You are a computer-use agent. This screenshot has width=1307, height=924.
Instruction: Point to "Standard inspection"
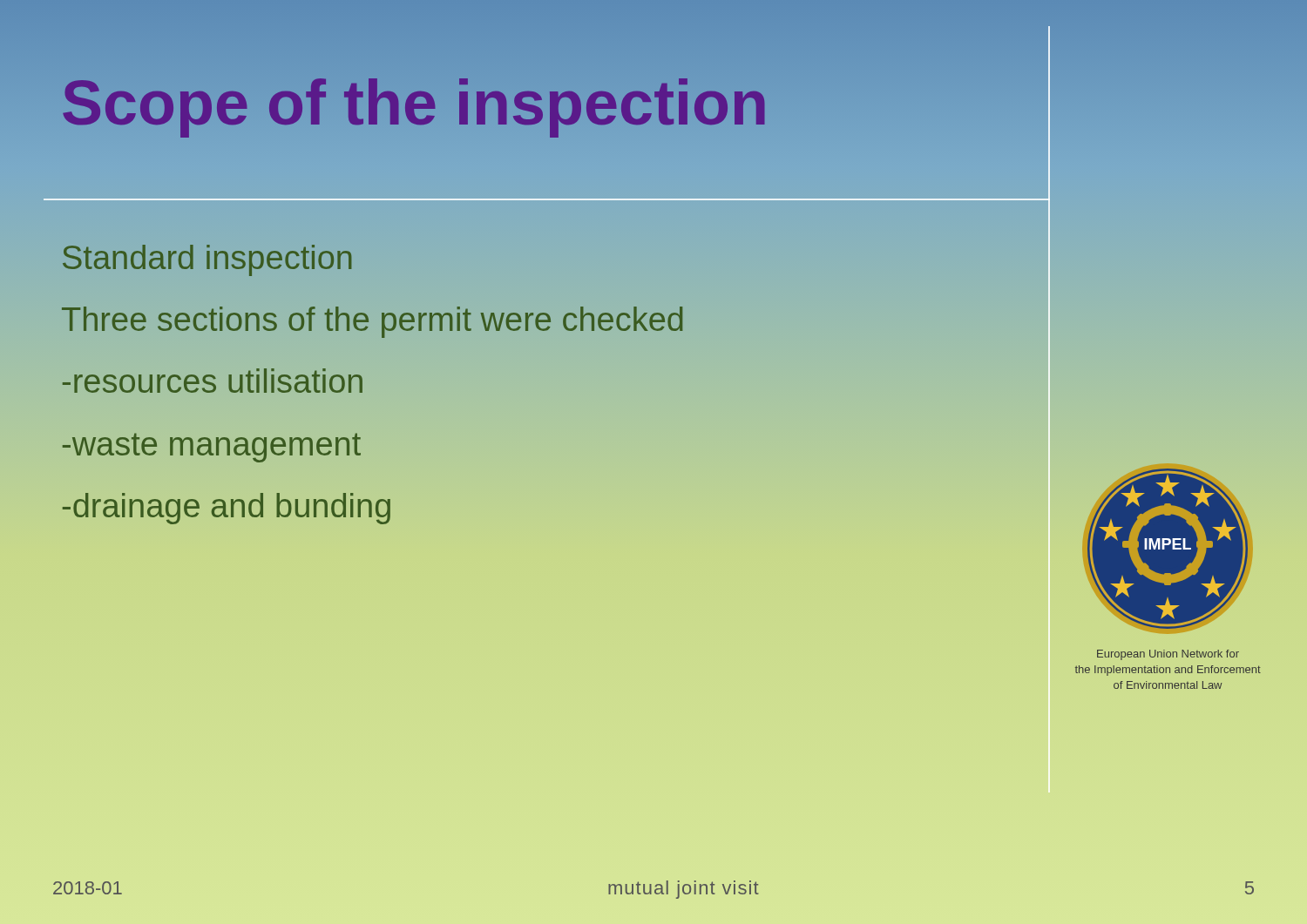[x=207, y=258]
